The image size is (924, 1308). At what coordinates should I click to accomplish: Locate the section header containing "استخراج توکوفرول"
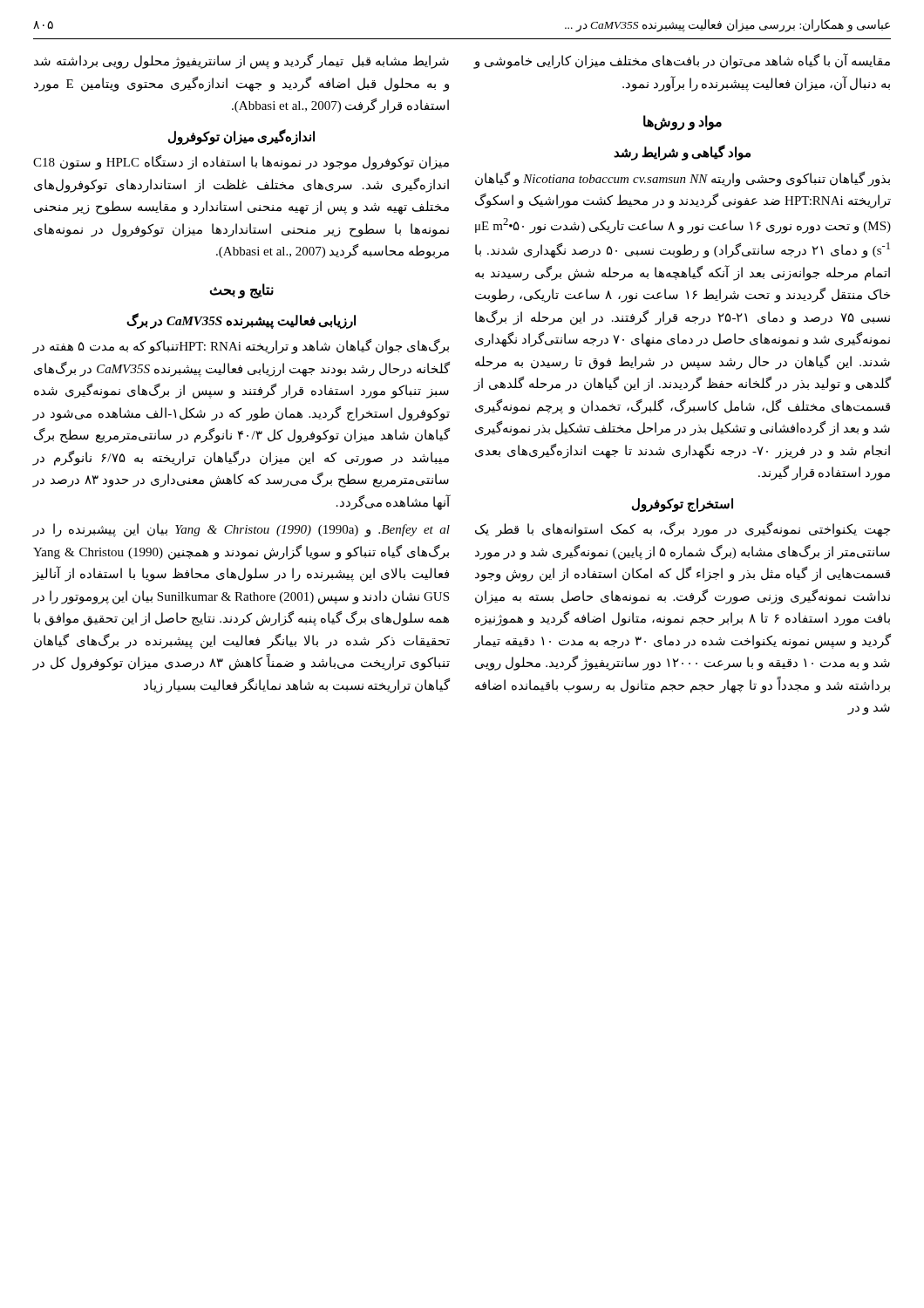click(683, 504)
